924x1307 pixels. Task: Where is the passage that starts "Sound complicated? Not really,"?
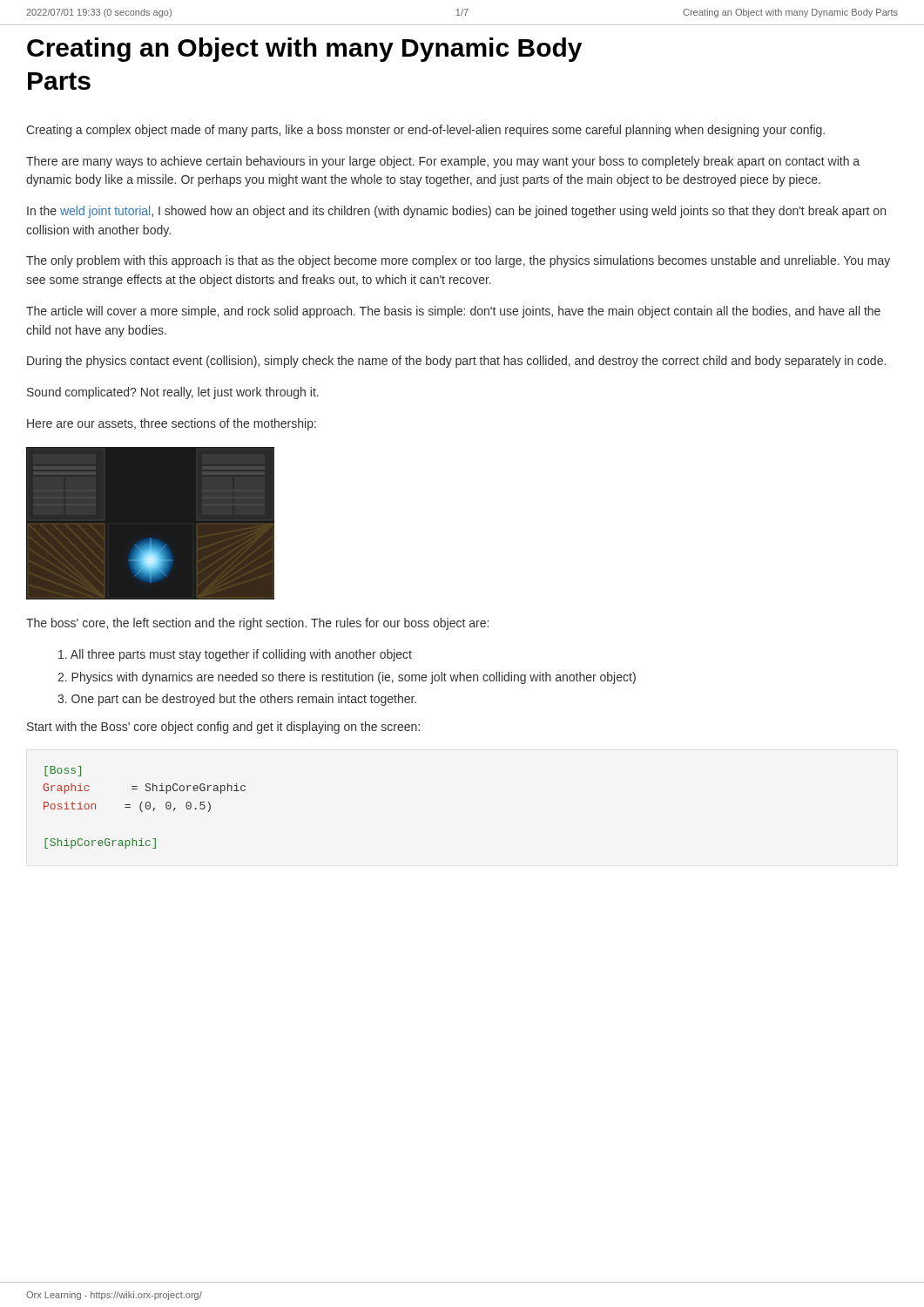click(x=173, y=392)
